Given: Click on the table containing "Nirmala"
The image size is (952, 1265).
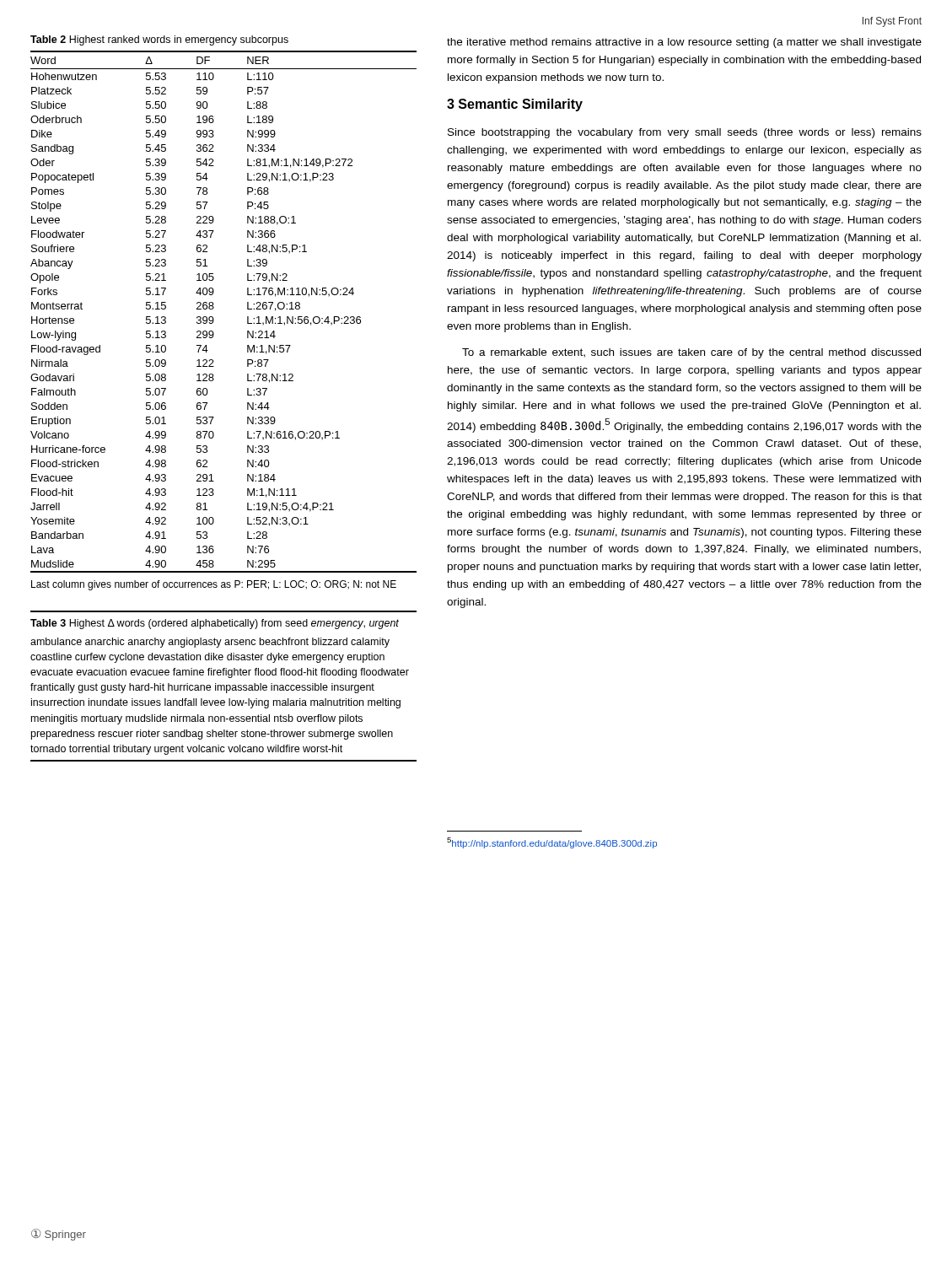Looking at the screenshot, I should pos(223,312).
